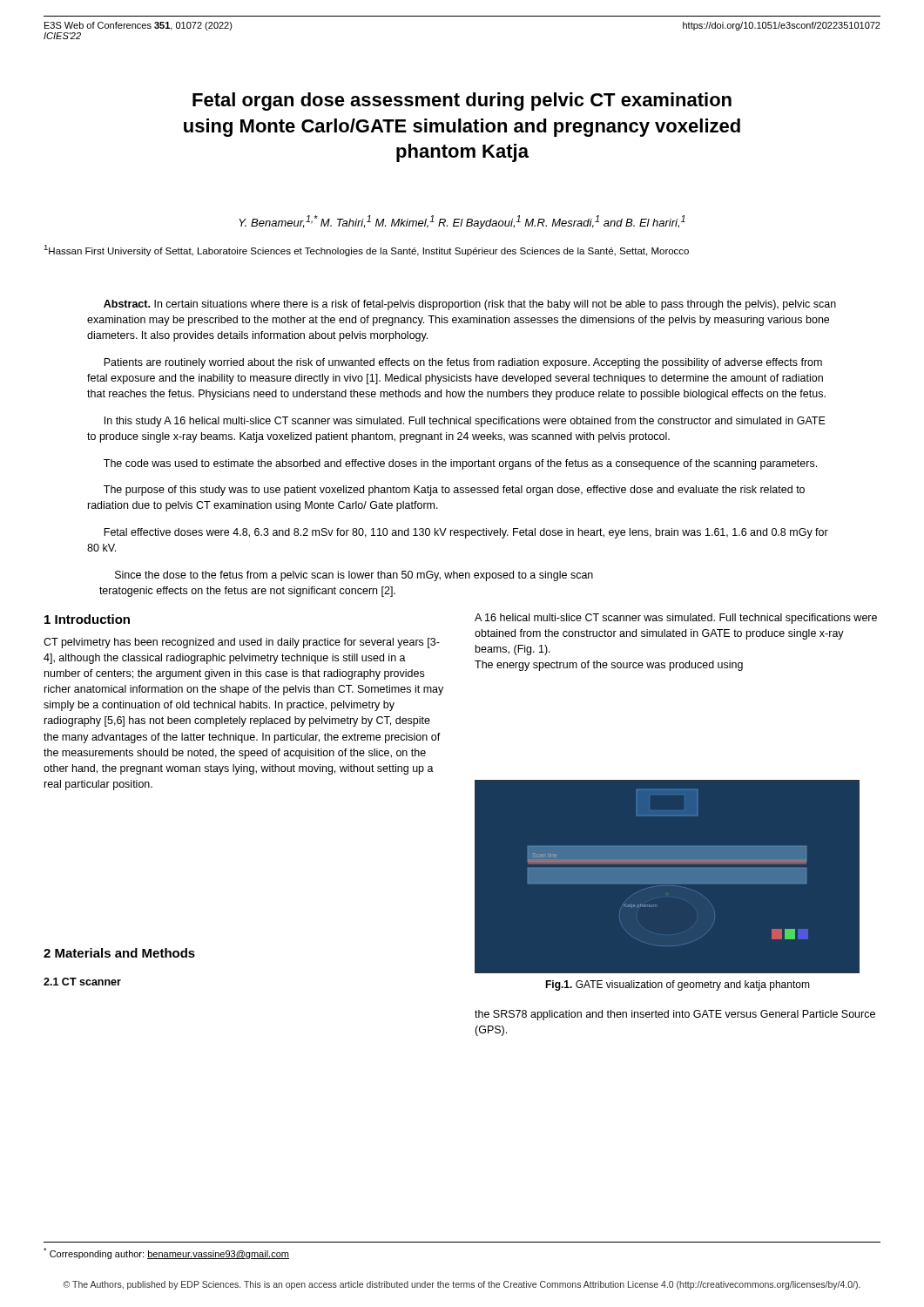Select the text block starting "Fig.1. GATE visualization"
924x1307 pixels.
[678, 985]
